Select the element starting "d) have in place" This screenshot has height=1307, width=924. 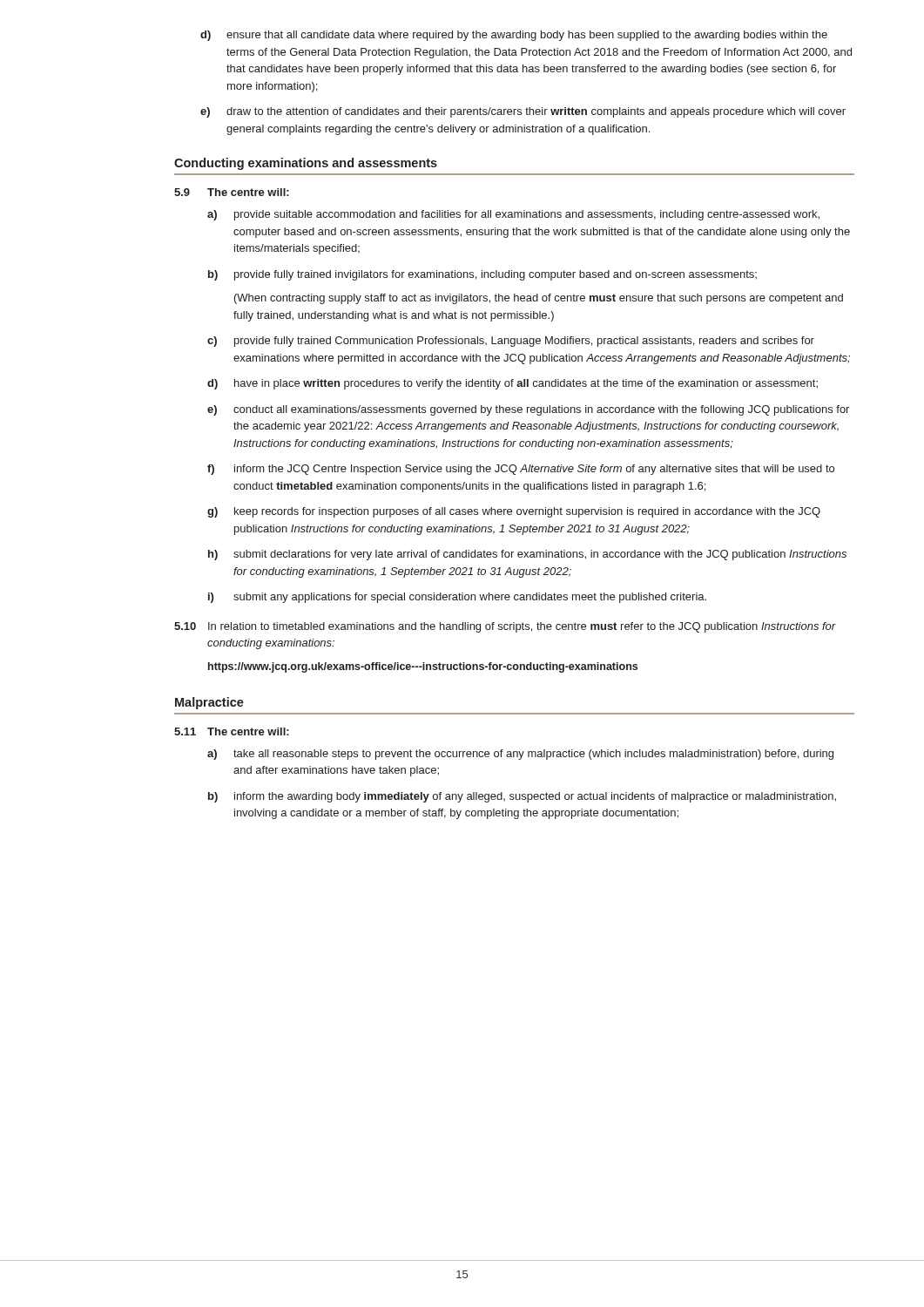pos(531,383)
